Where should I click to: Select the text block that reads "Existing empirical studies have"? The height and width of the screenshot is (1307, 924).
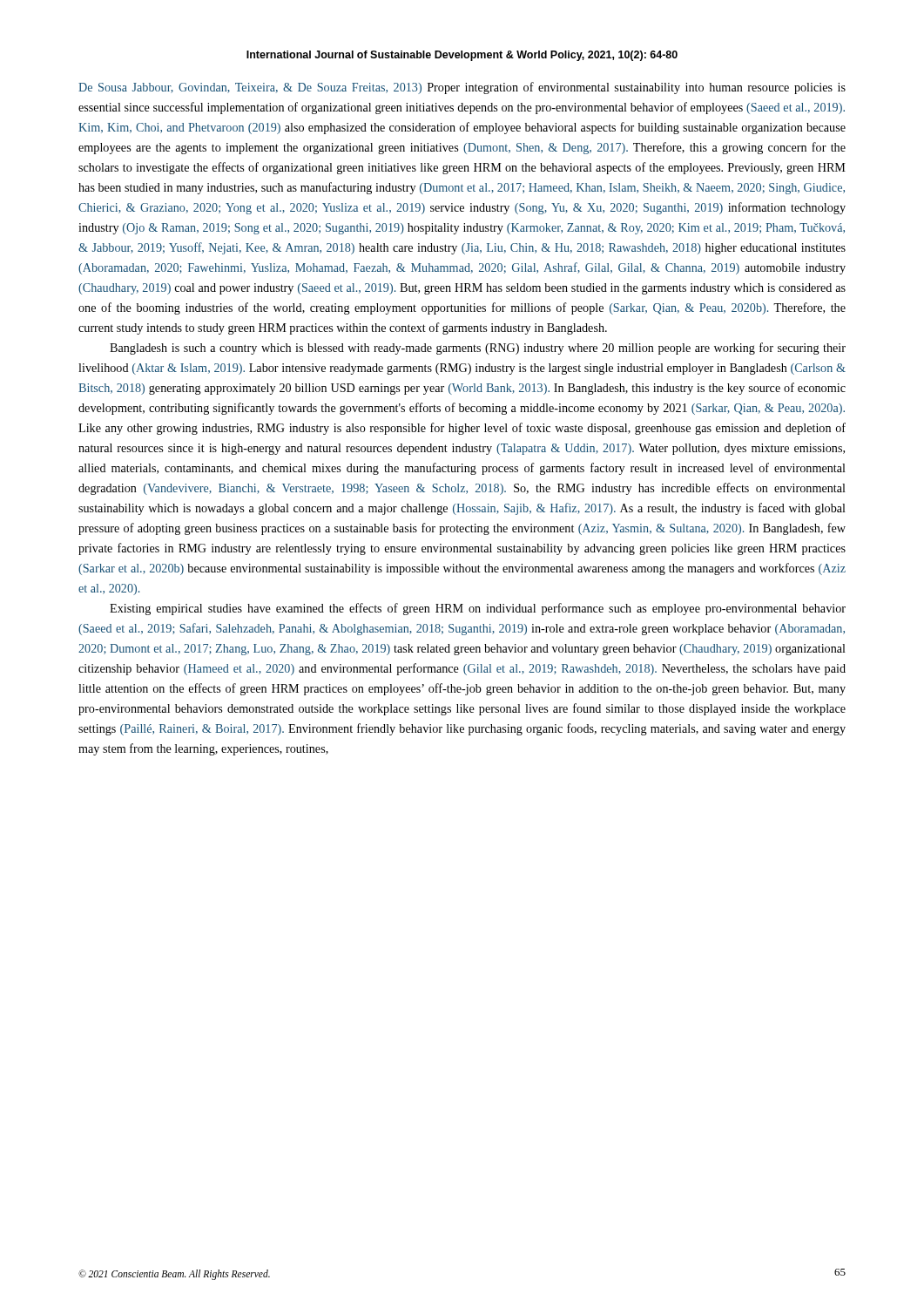pyautogui.click(x=462, y=679)
